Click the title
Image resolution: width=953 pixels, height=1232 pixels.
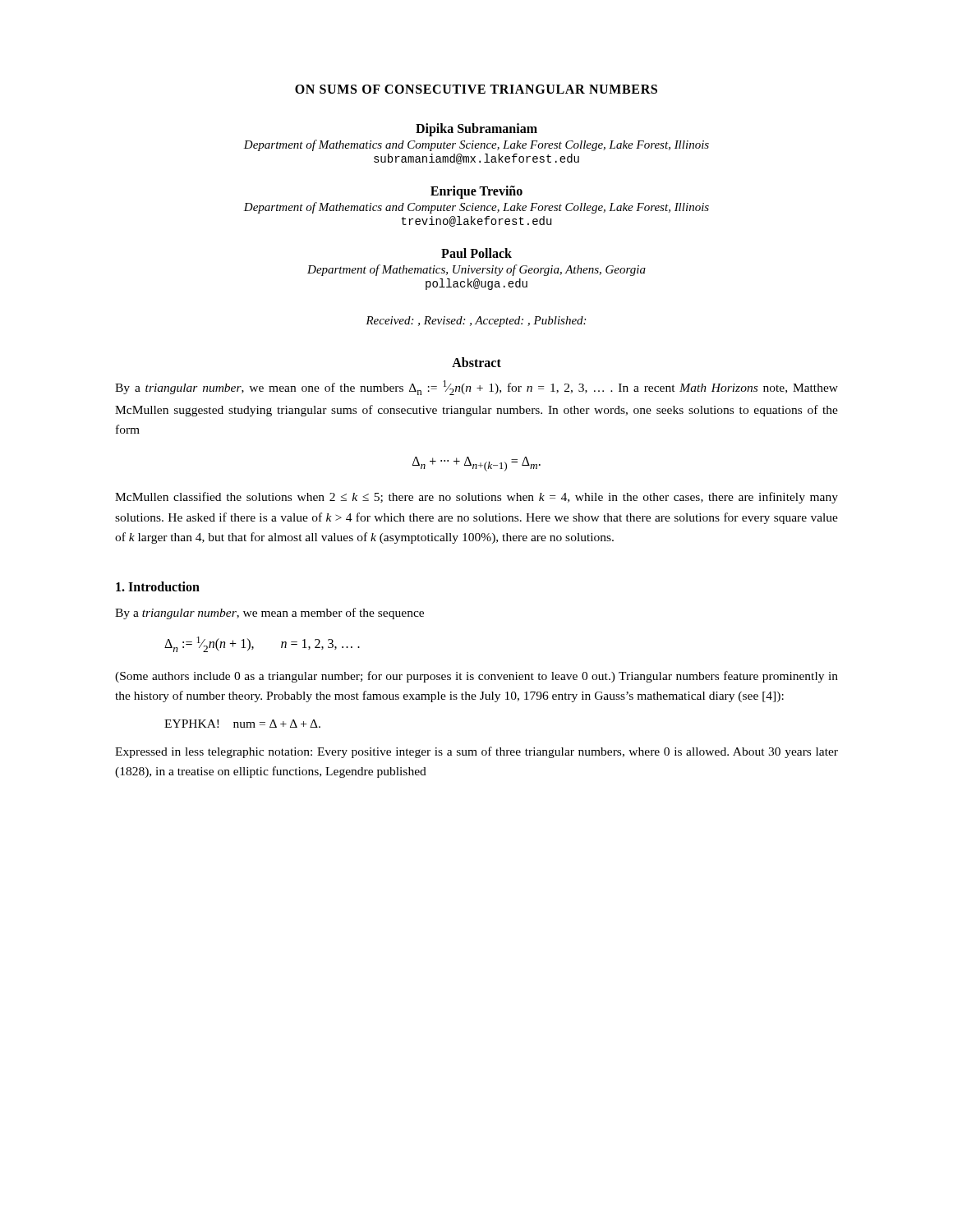pos(476,89)
